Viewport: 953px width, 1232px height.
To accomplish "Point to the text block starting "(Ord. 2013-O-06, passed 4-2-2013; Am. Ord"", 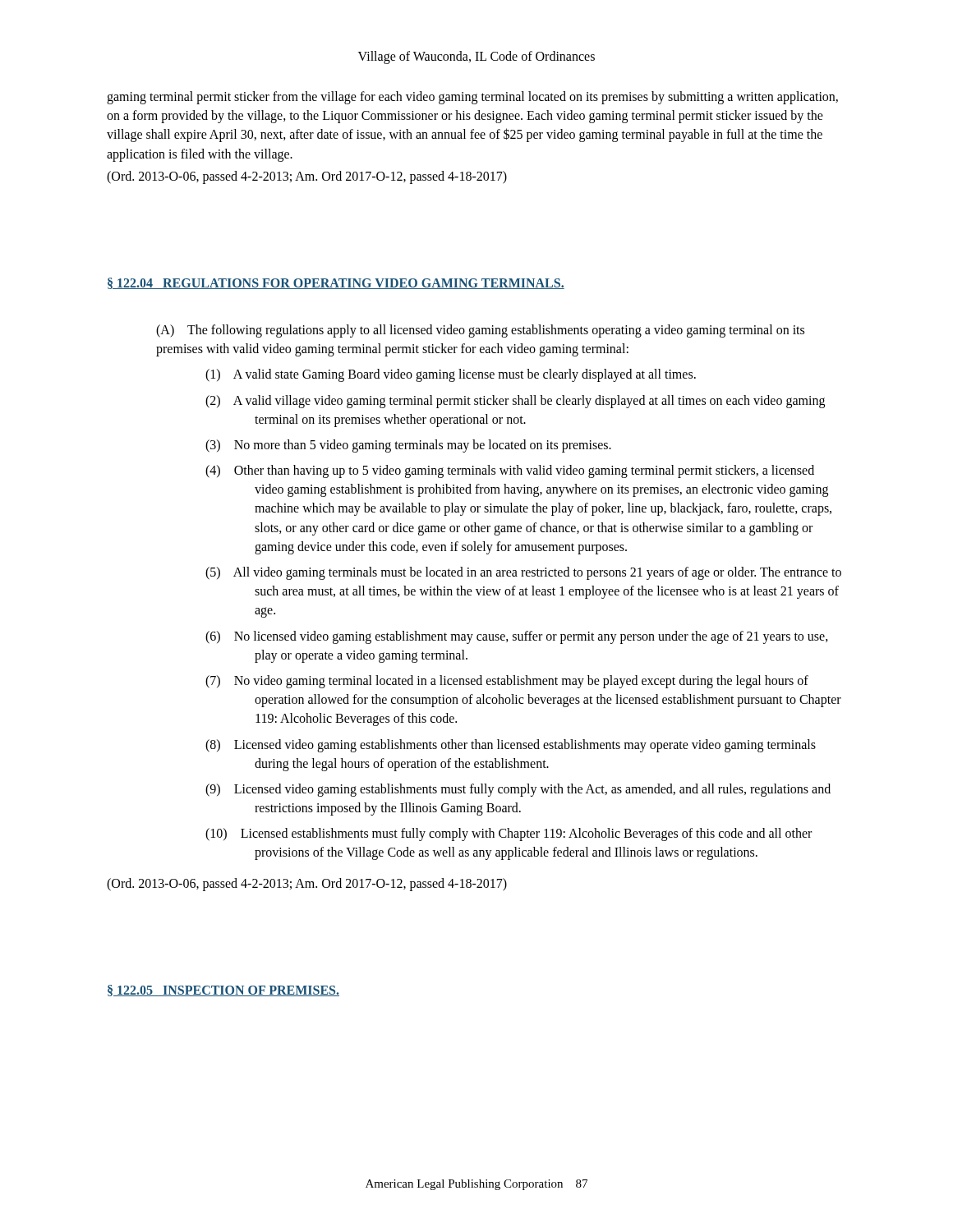I will [476, 883].
